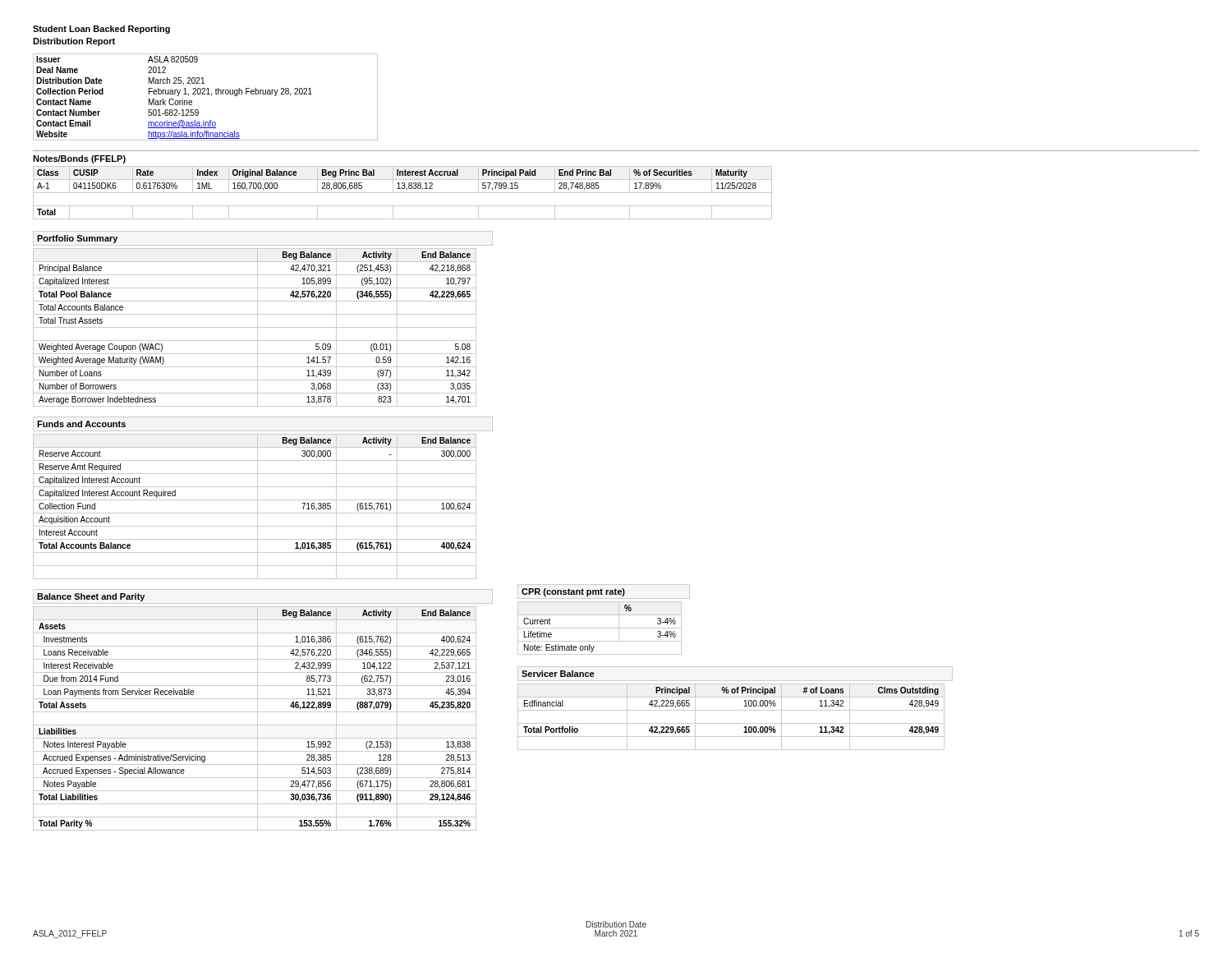Image resolution: width=1232 pixels, height=953 pixels.
Task: Click on the passage starting "CPR (constant pmt"
Action: click(573, 591)
